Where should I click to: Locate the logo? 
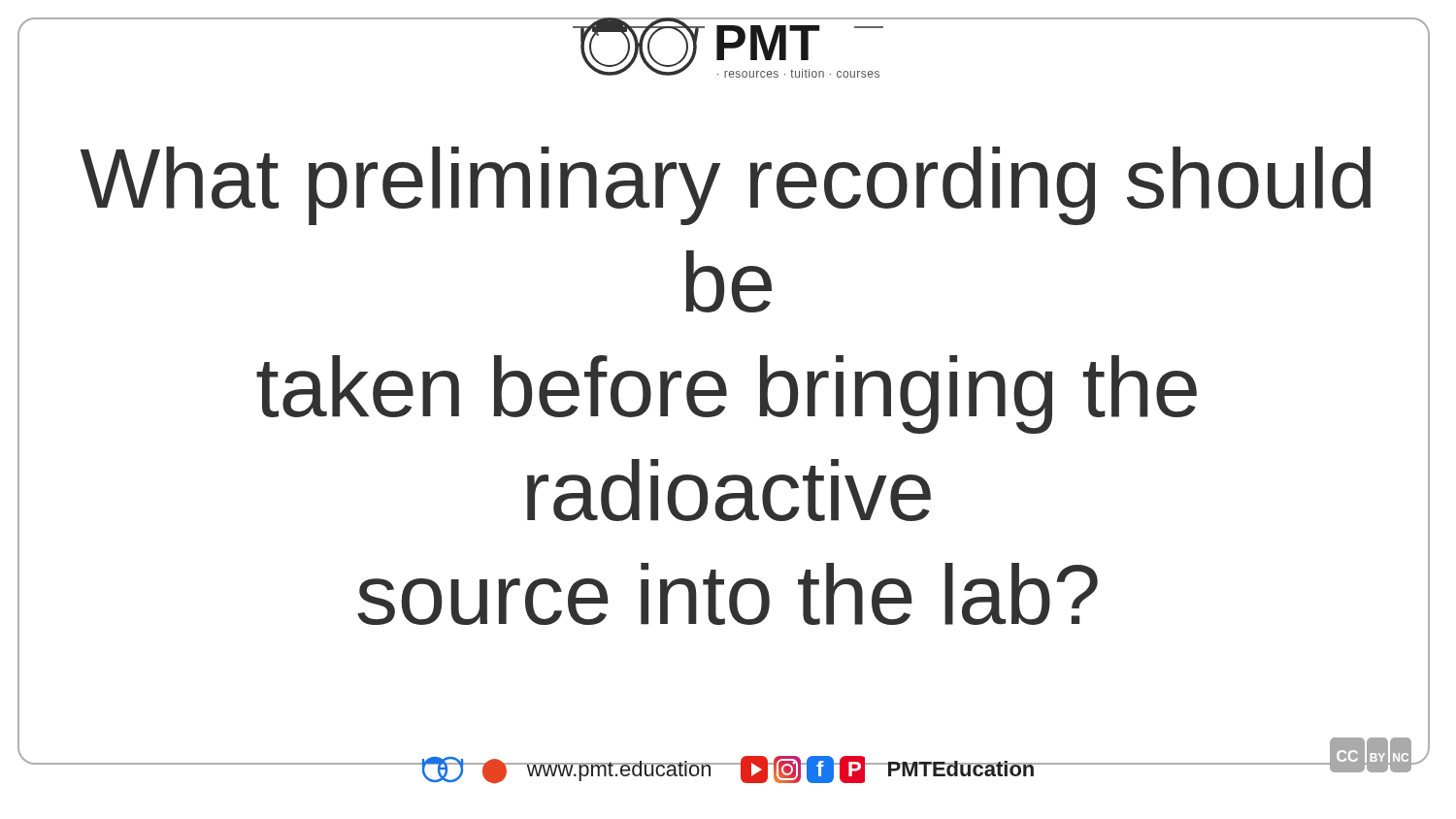click(x=728, y=53)
